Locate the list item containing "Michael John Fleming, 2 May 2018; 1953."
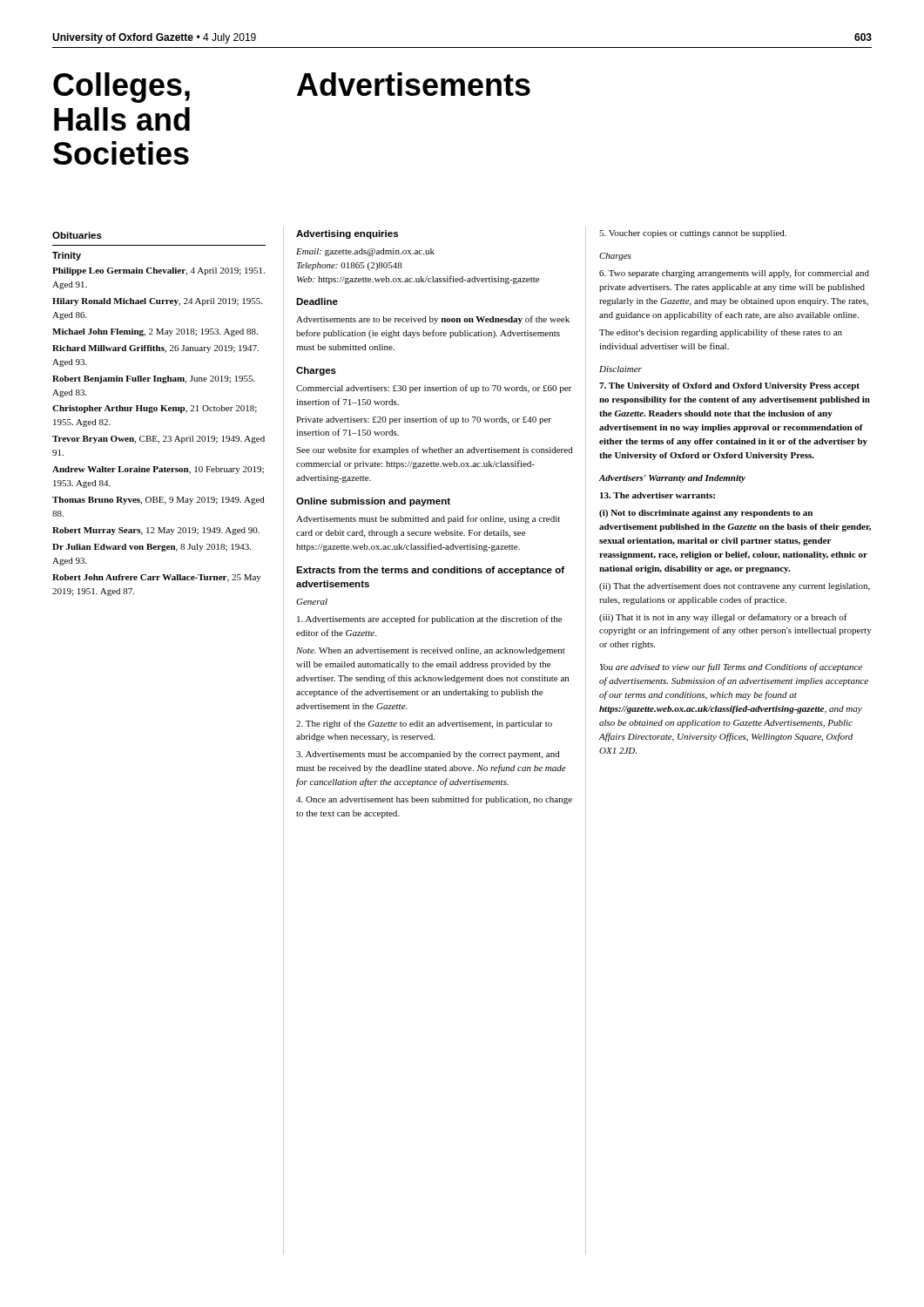Image resolution: width=924 pixels, height=1307 pixels. point(155,331)
